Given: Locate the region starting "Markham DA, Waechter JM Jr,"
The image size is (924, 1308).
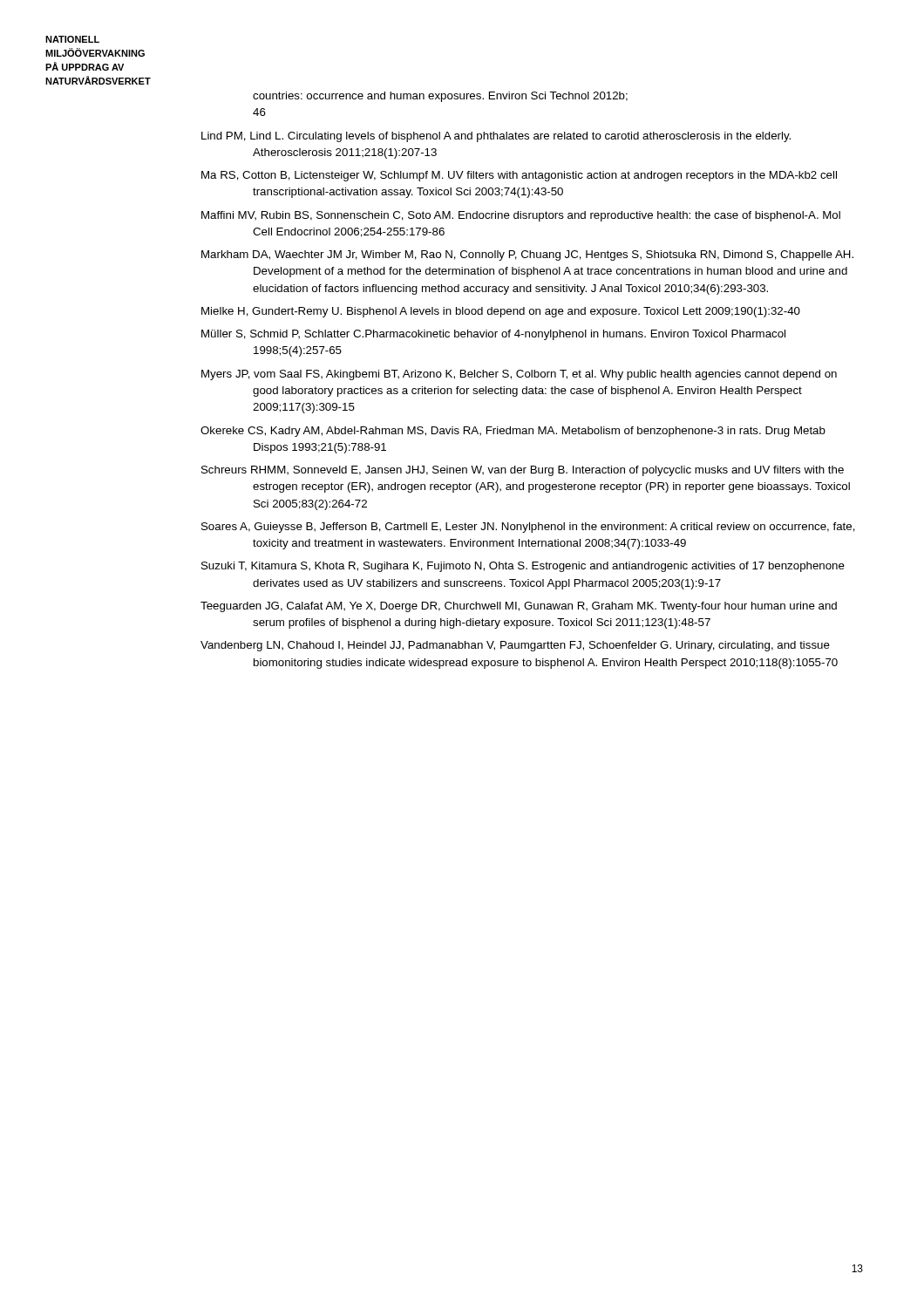Looking at the screenshot, I should pyautogui.click(x=527, y=271).
